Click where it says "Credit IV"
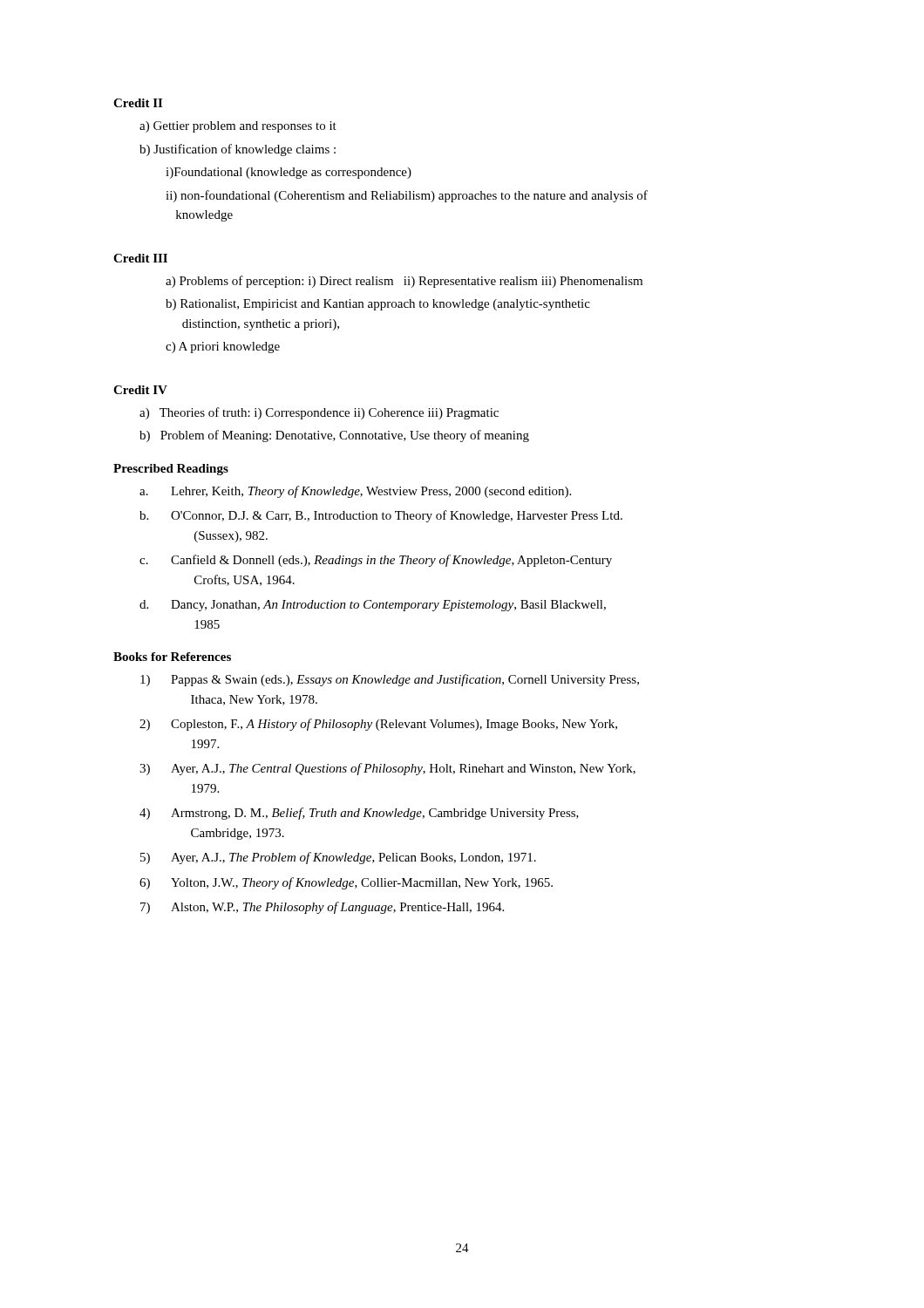Image resolution: width=924 pixels, height=1308 pixels. click(x=140, y=389)
